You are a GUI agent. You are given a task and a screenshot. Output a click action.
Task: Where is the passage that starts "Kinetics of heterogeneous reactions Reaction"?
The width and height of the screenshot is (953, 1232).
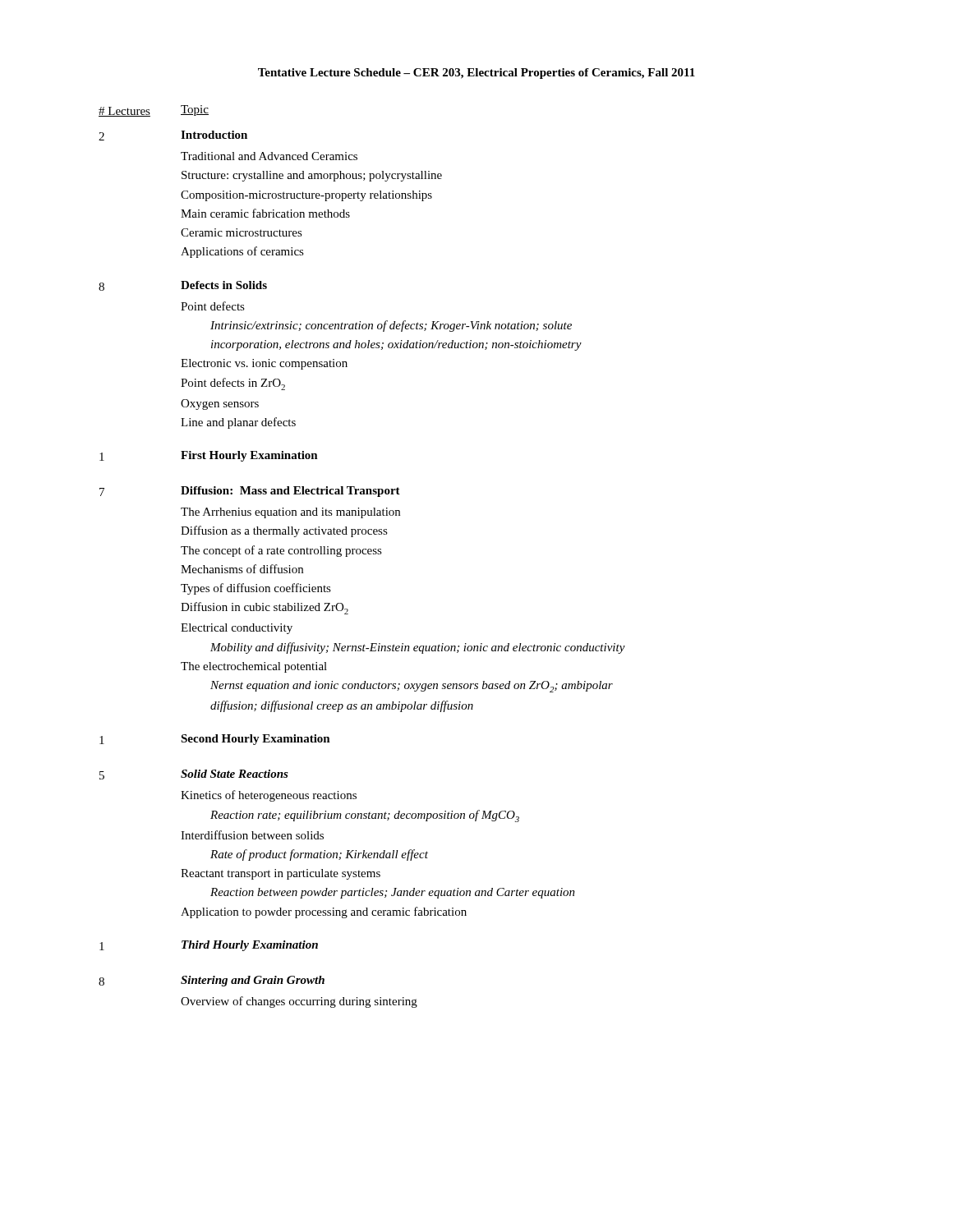(x=269, y=796)
